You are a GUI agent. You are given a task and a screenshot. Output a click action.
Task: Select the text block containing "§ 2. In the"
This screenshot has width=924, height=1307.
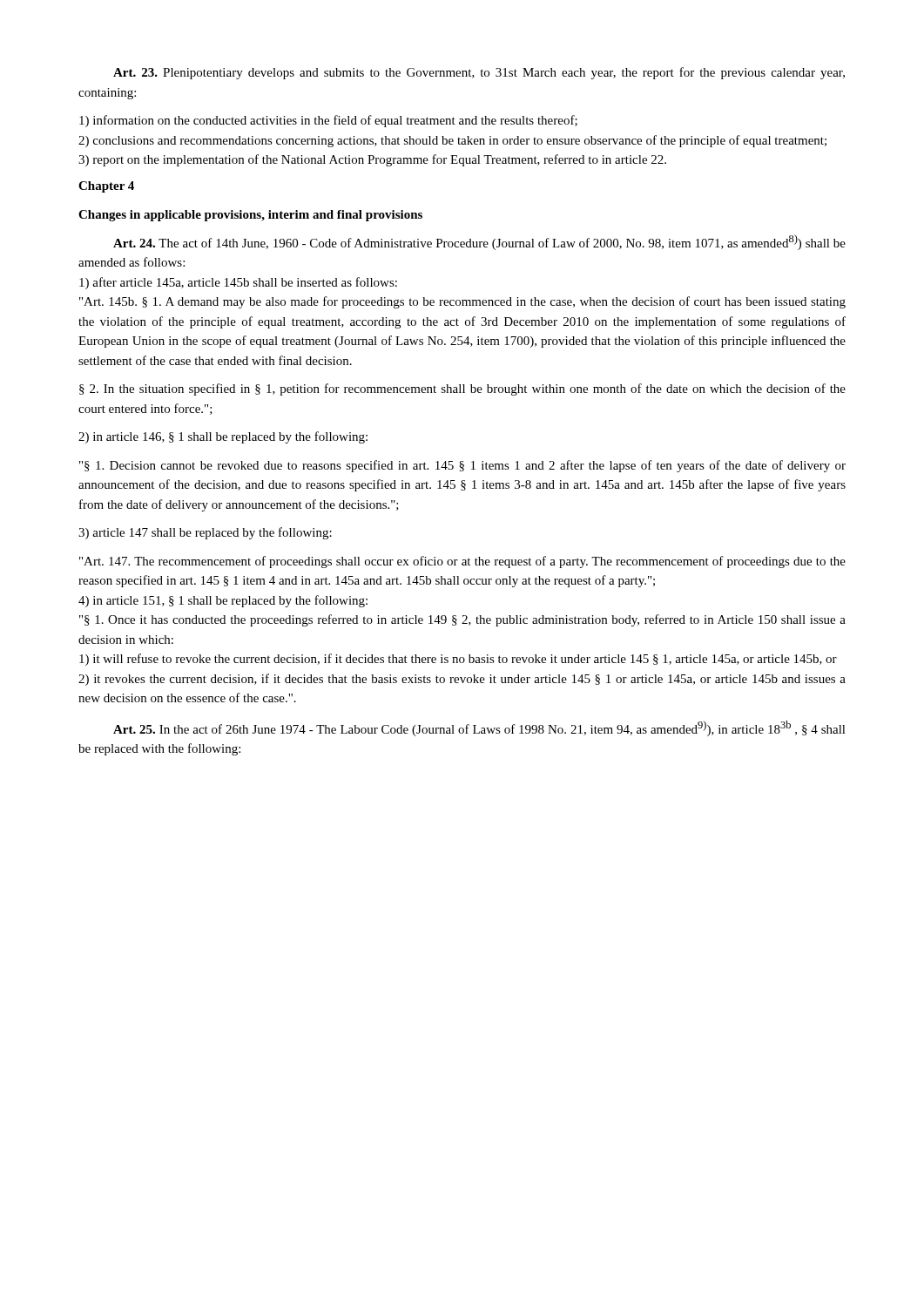(x=462, y=399)
